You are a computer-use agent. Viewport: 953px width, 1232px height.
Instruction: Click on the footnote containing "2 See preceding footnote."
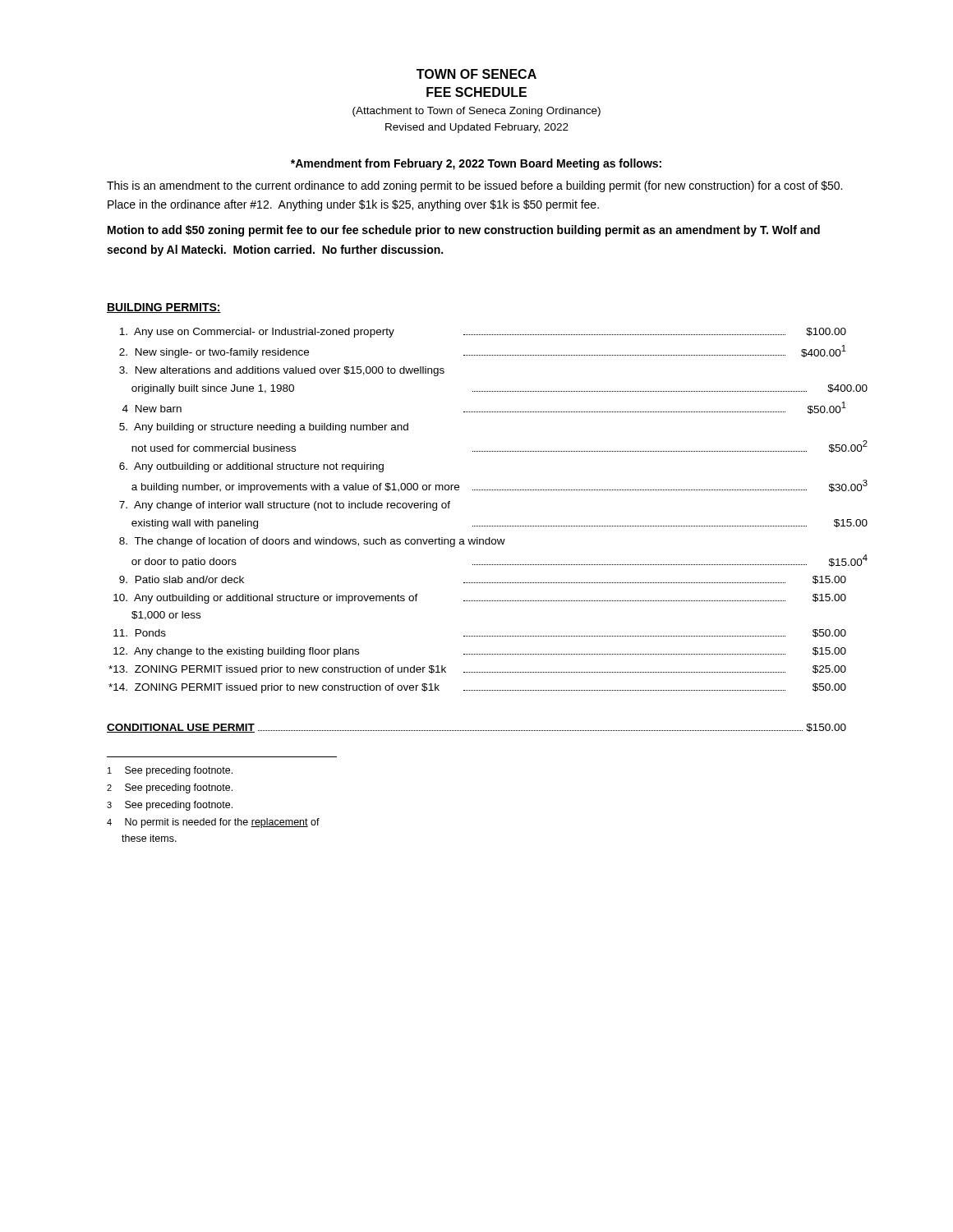tap(170, 787)
